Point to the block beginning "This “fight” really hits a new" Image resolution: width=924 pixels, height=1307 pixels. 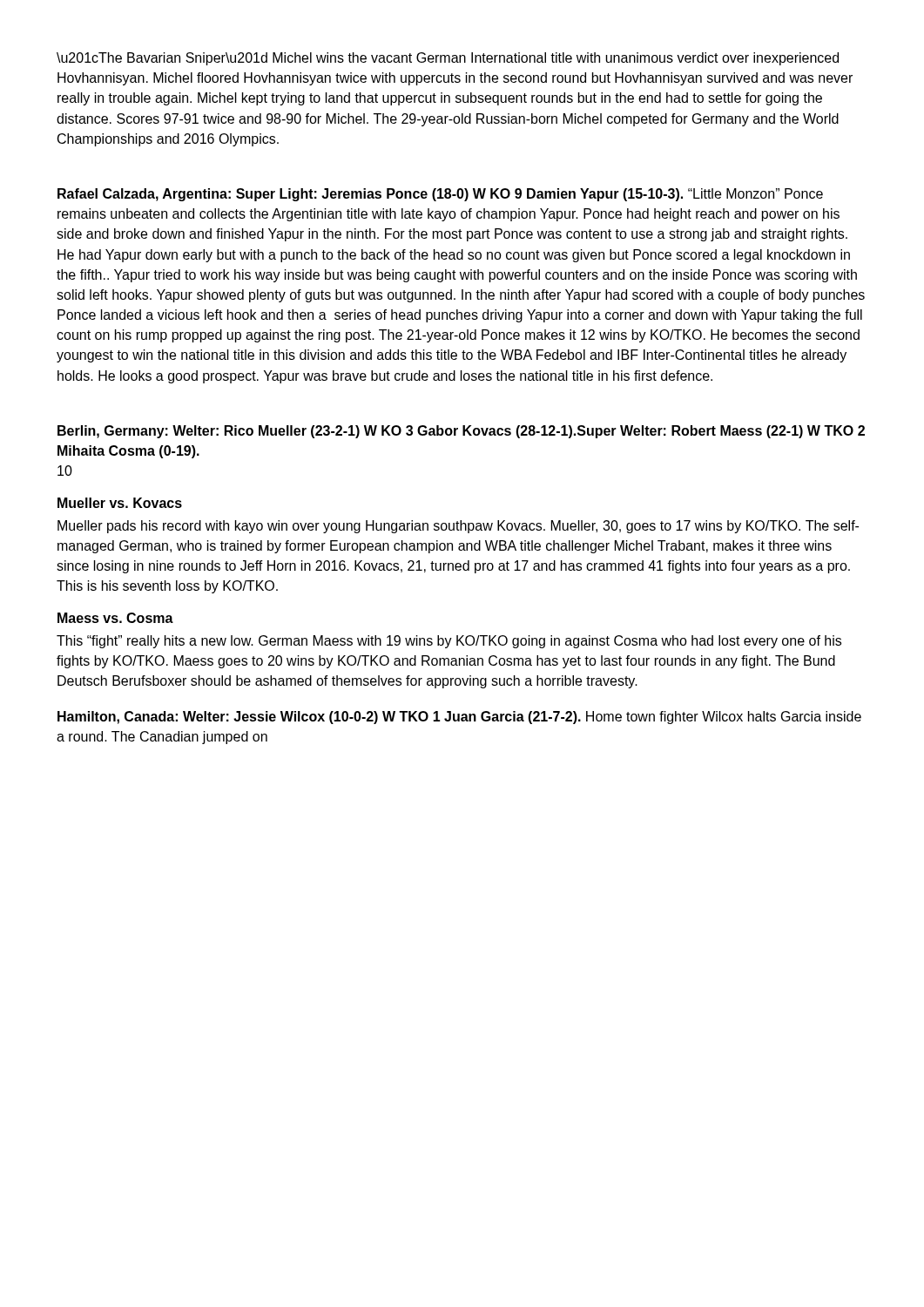point(449,661)
